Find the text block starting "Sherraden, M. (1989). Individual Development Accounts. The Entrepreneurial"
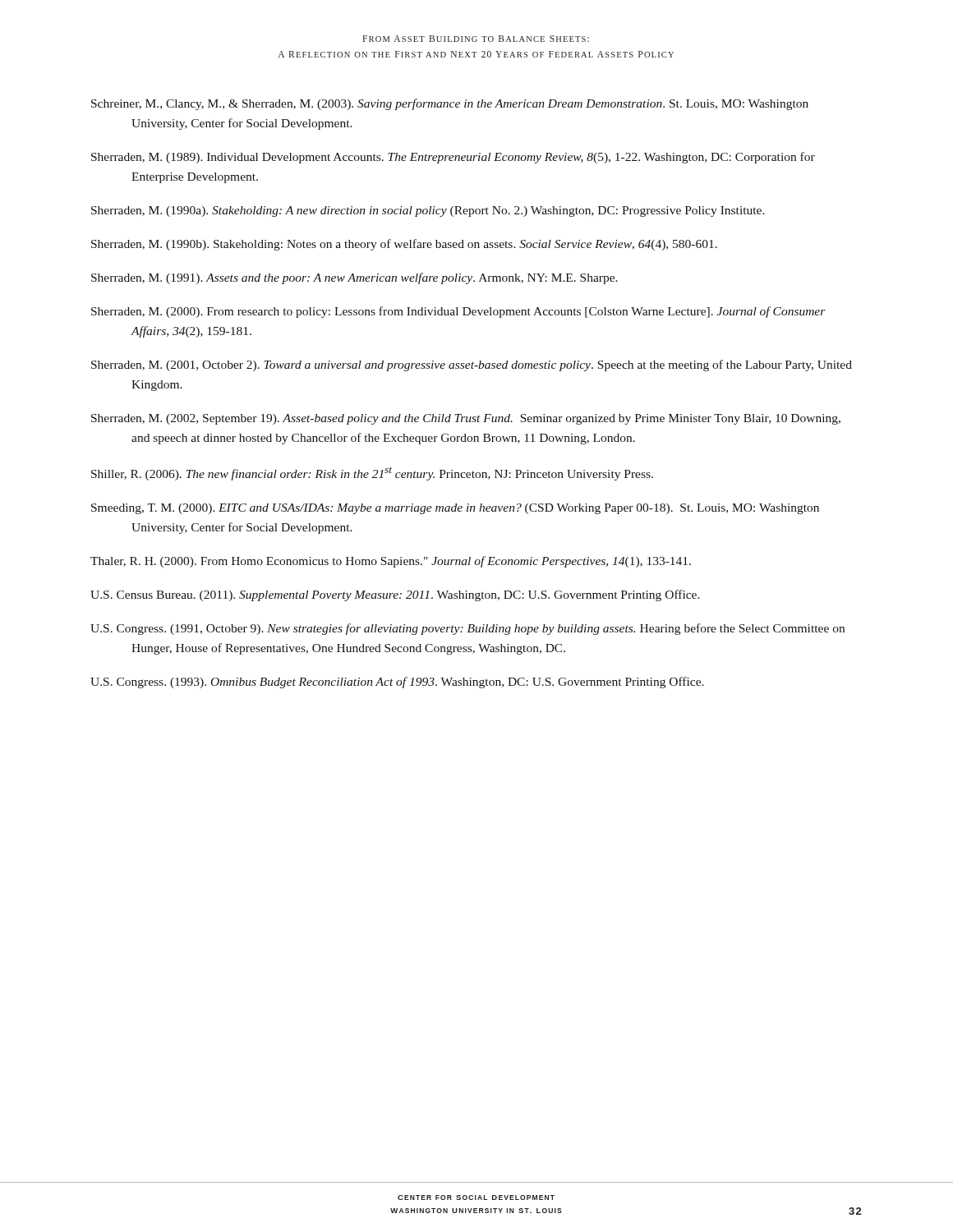The height and width of the screenshot is (1232, 953). pyautogui.click(x=453, y=166)
